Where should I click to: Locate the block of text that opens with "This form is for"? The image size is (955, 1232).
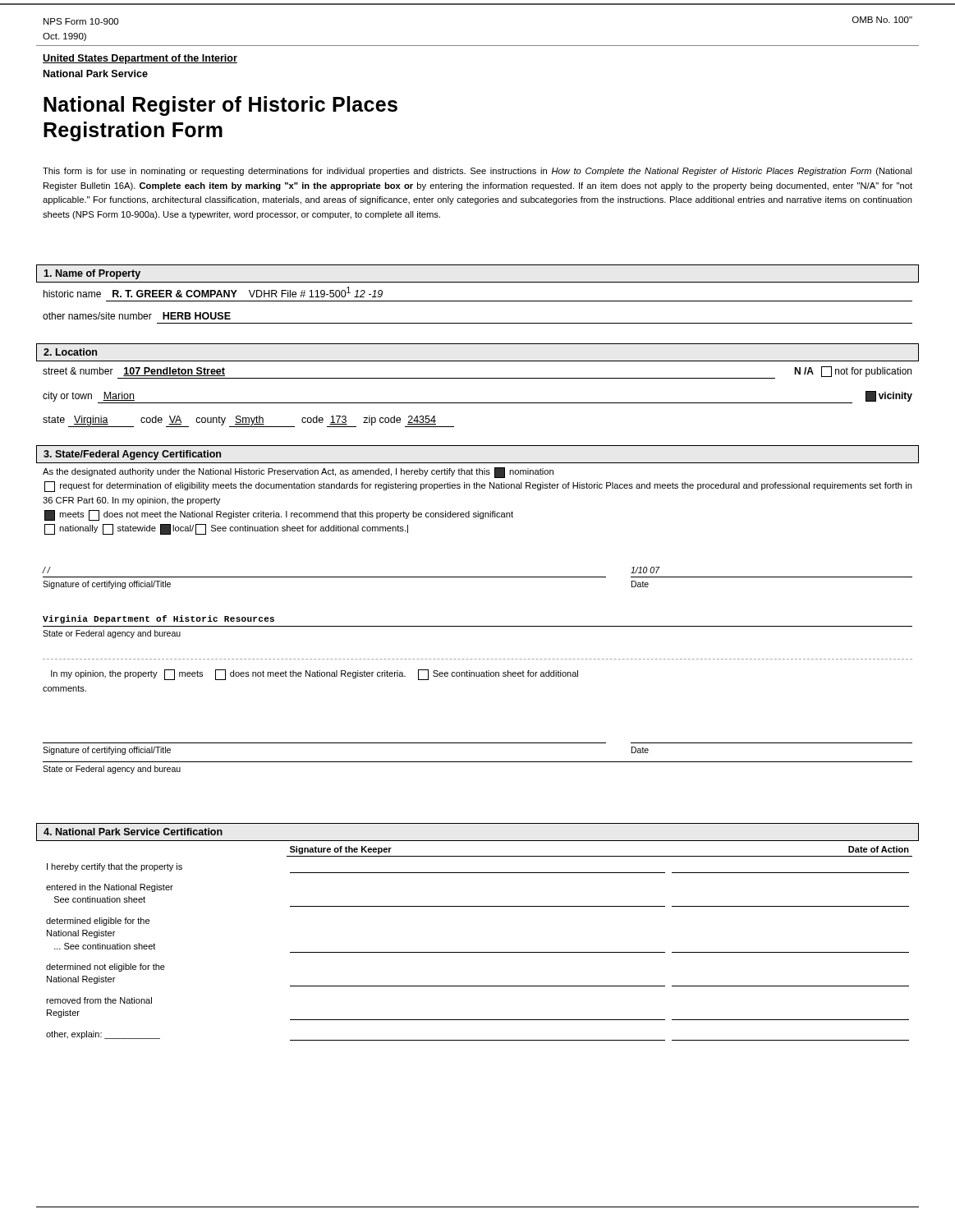click(478, 193)
